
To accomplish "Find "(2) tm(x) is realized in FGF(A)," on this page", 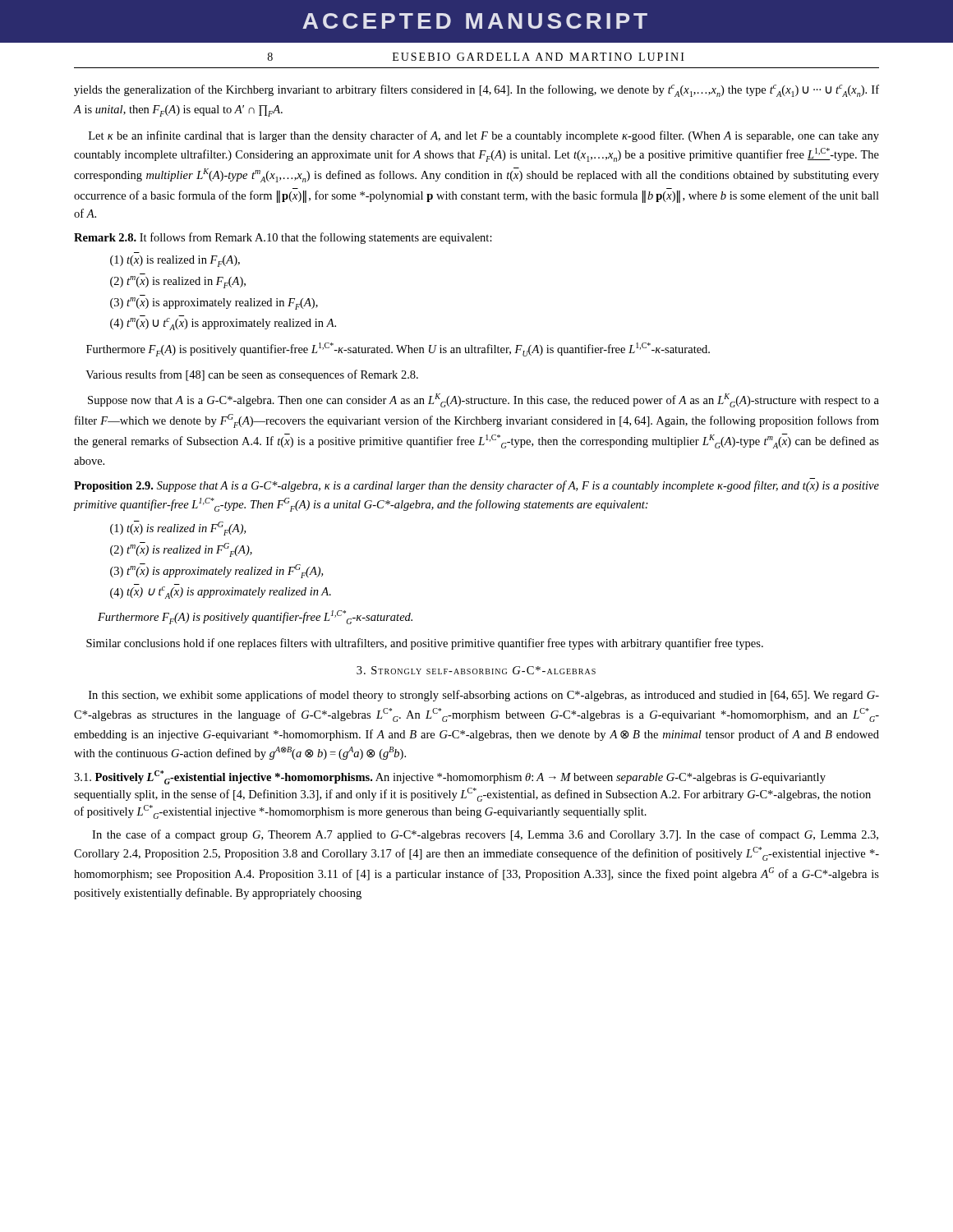I will [x=181, y=550].
